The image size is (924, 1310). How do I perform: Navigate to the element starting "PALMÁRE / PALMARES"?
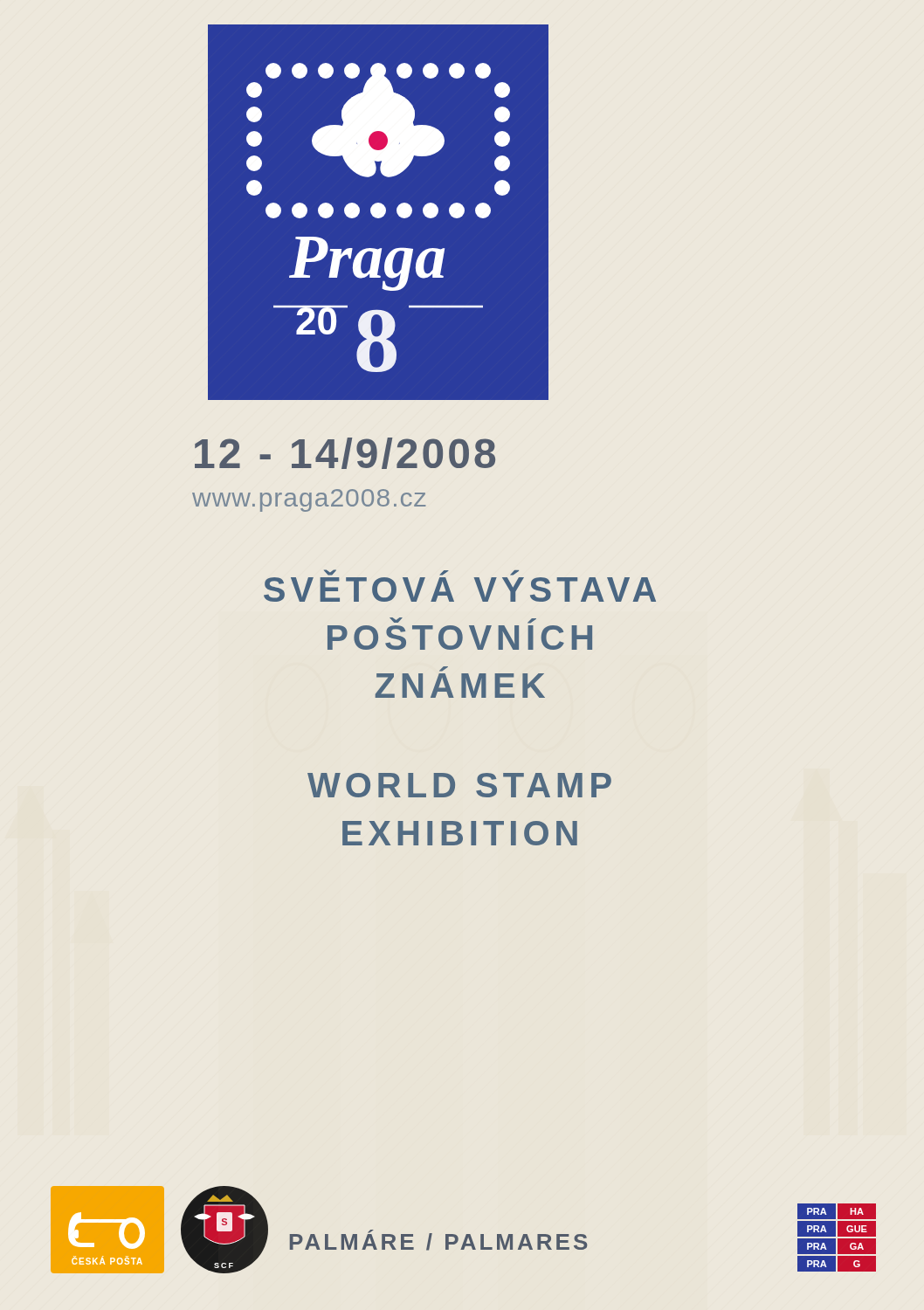439,1242
